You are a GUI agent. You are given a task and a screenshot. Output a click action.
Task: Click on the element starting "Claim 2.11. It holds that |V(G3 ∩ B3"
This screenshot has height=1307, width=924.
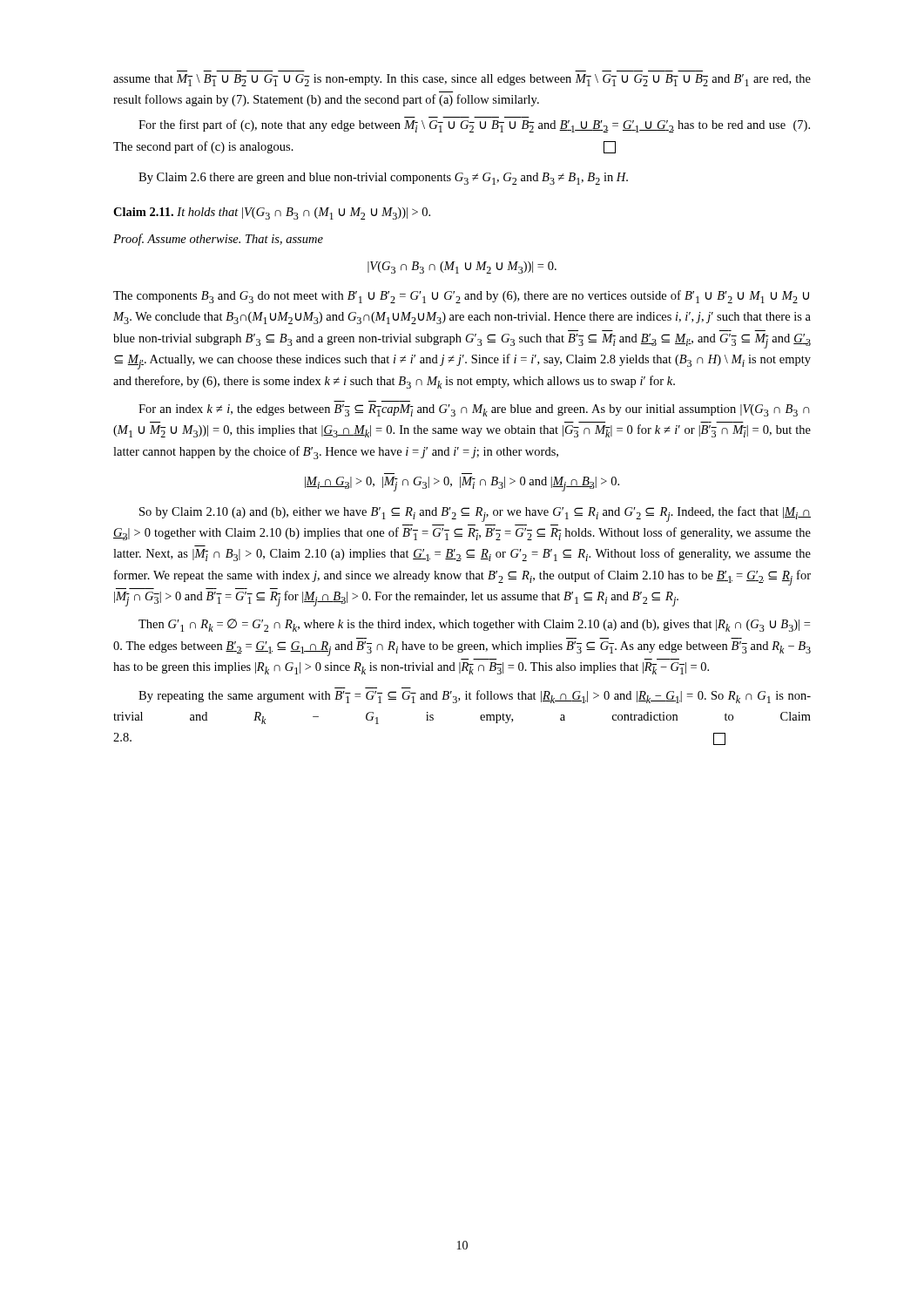tap(272, 214)
